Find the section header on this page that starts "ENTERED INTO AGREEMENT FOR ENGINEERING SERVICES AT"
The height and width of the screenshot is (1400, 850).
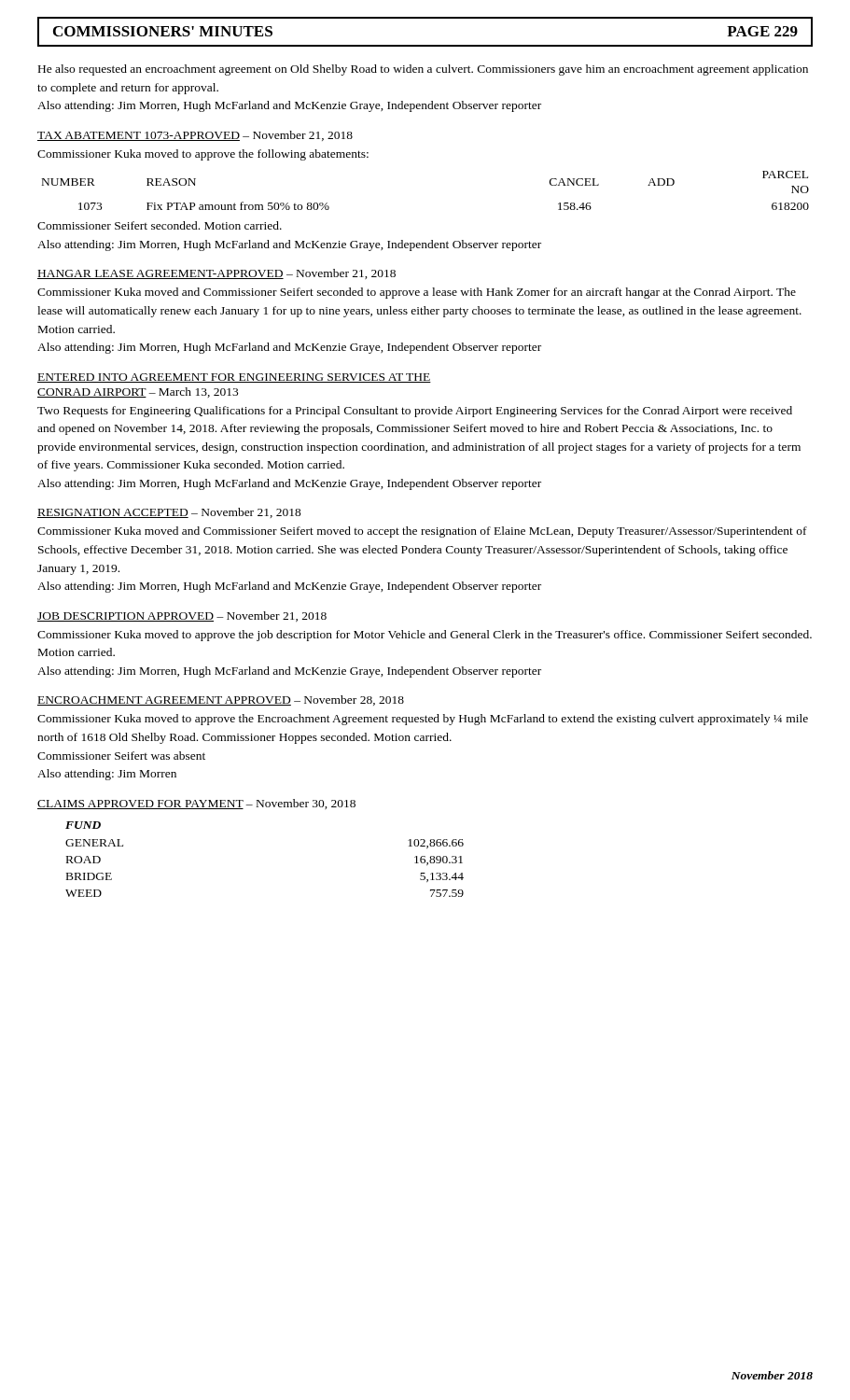coord(234,384)
